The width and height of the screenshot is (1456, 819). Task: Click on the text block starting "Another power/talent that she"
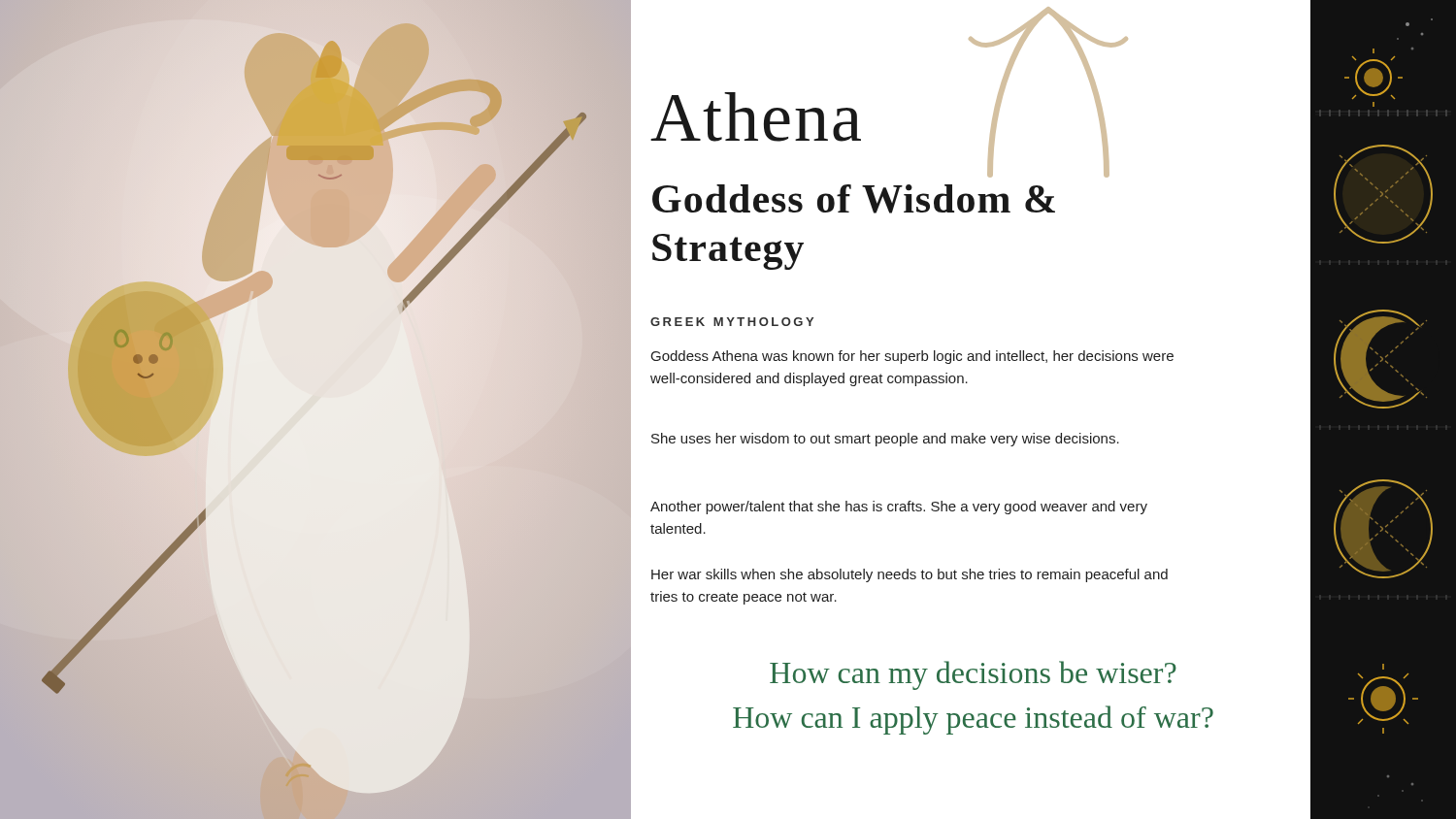[x=899, y=517]
